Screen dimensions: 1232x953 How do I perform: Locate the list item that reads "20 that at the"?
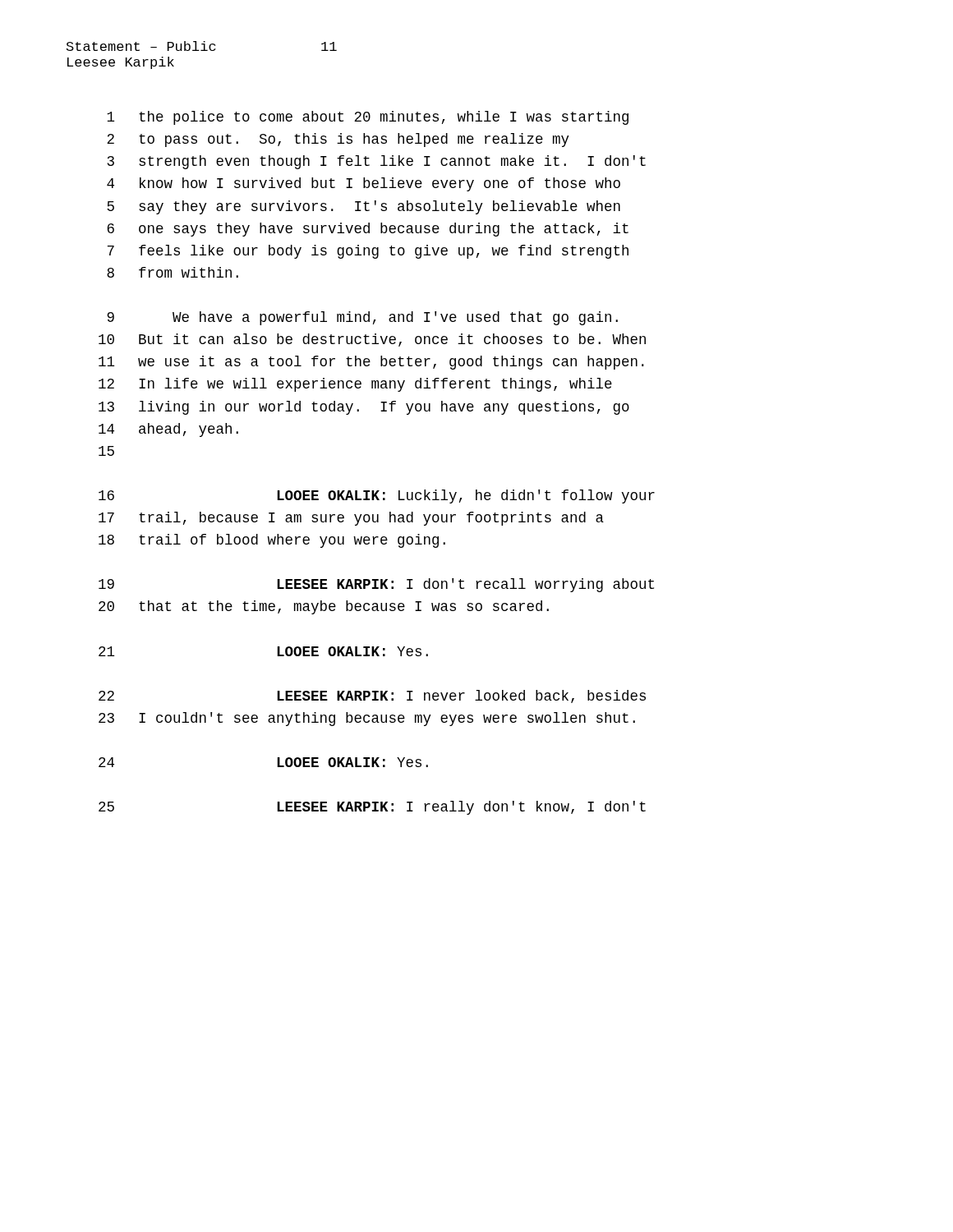(x=476, y=608)
